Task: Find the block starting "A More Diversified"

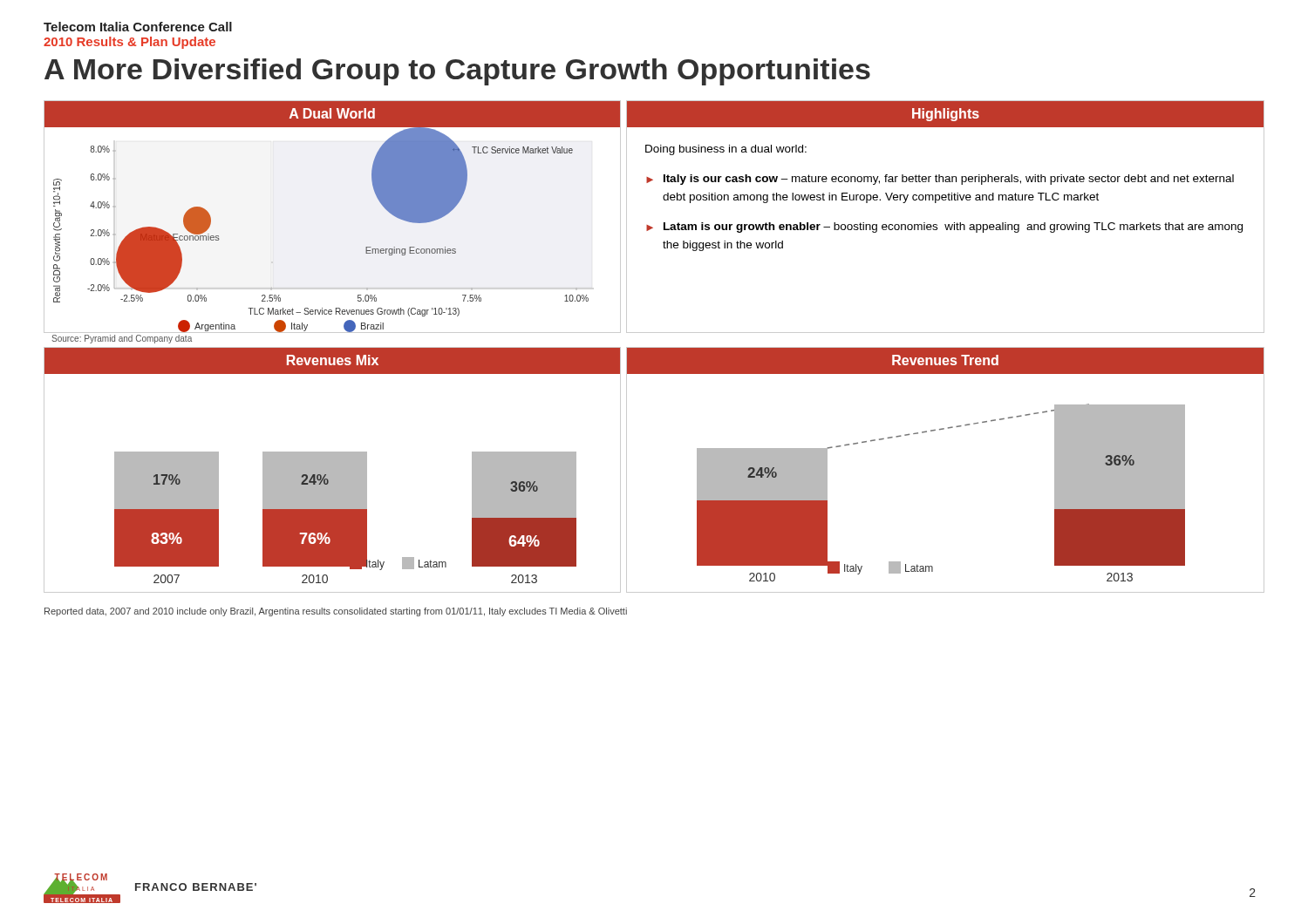Action: point(457,69)
